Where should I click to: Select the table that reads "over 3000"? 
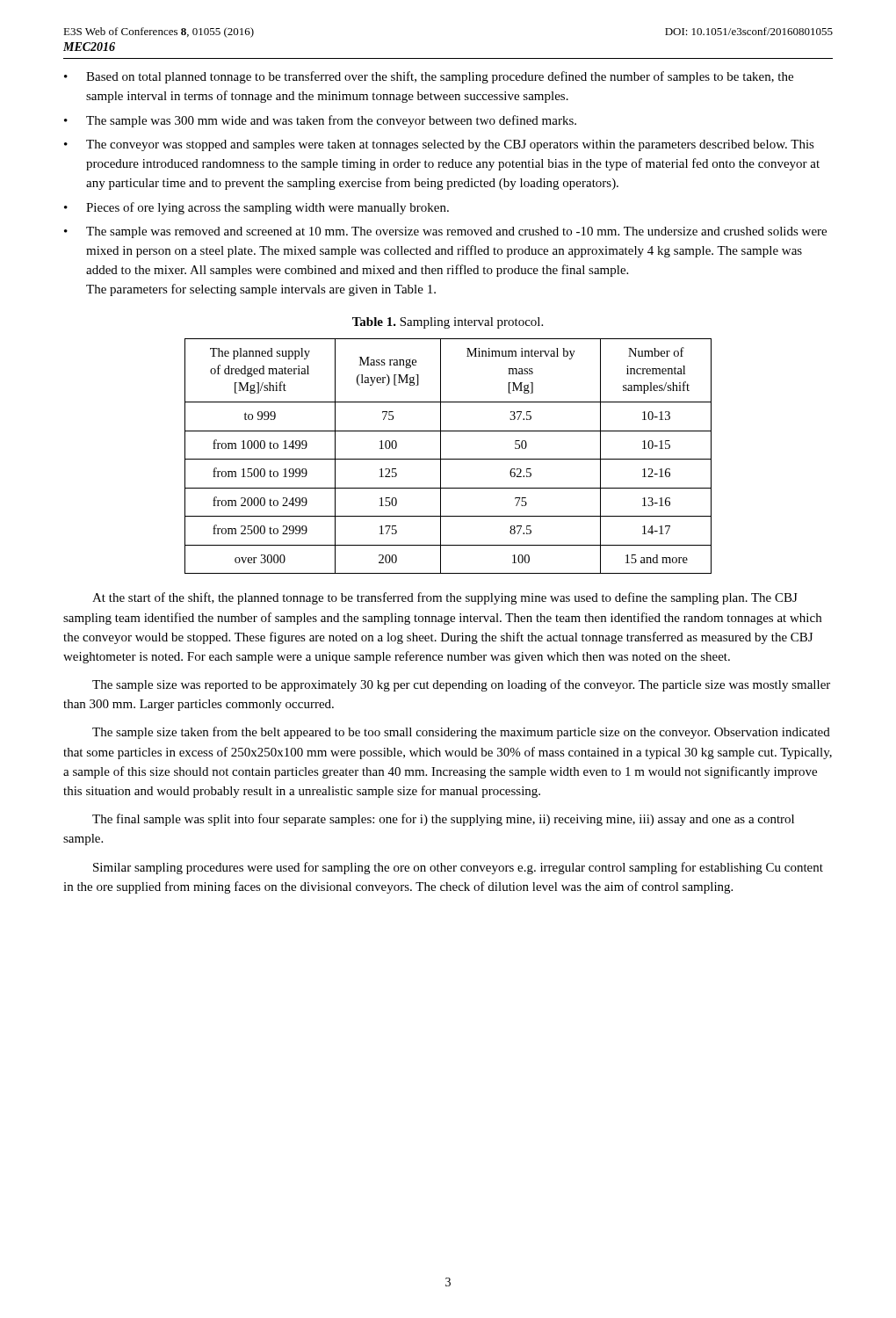point(448,456)
